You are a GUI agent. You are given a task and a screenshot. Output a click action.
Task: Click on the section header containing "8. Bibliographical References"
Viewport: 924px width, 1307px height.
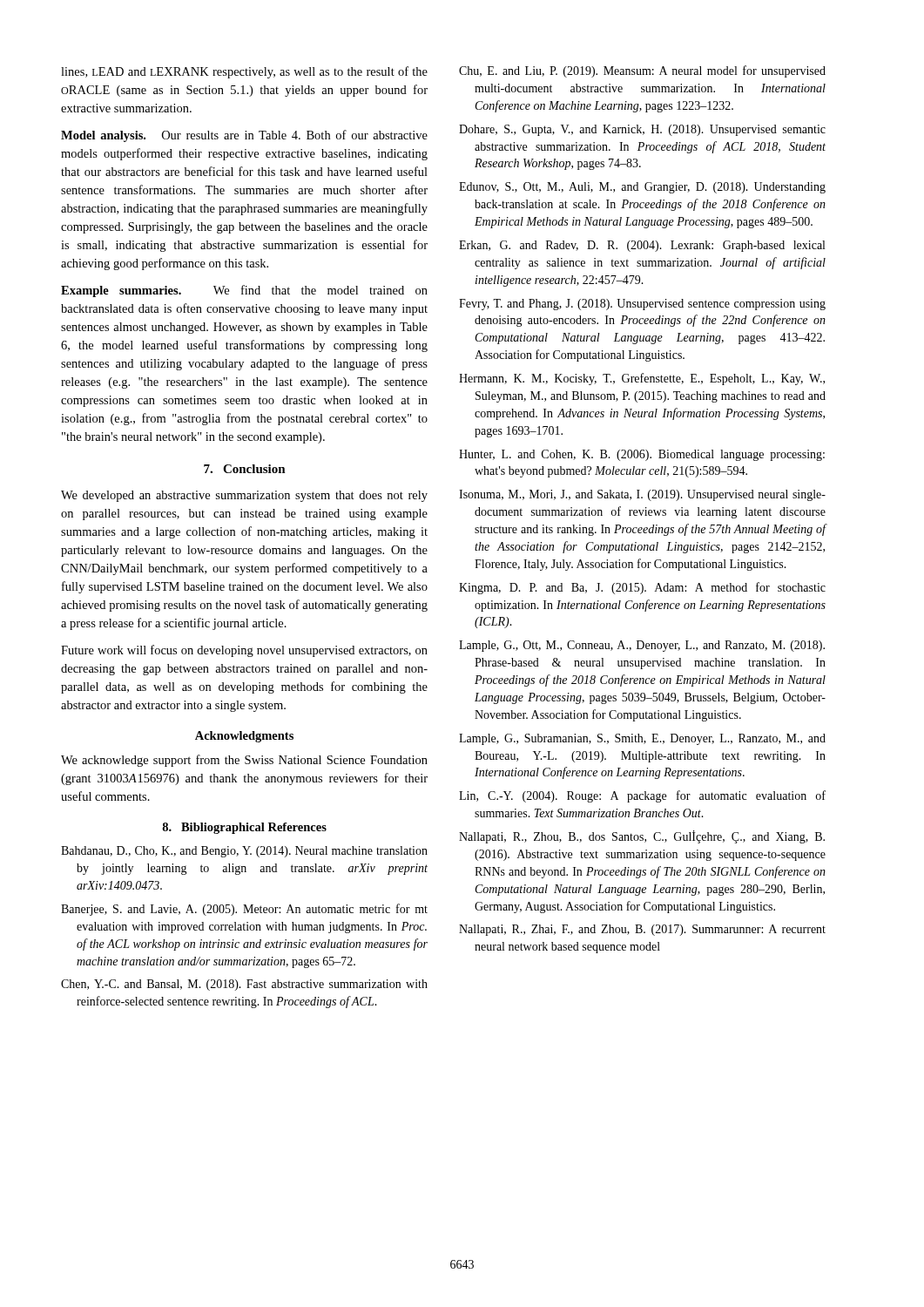click(x=244, y=827)
